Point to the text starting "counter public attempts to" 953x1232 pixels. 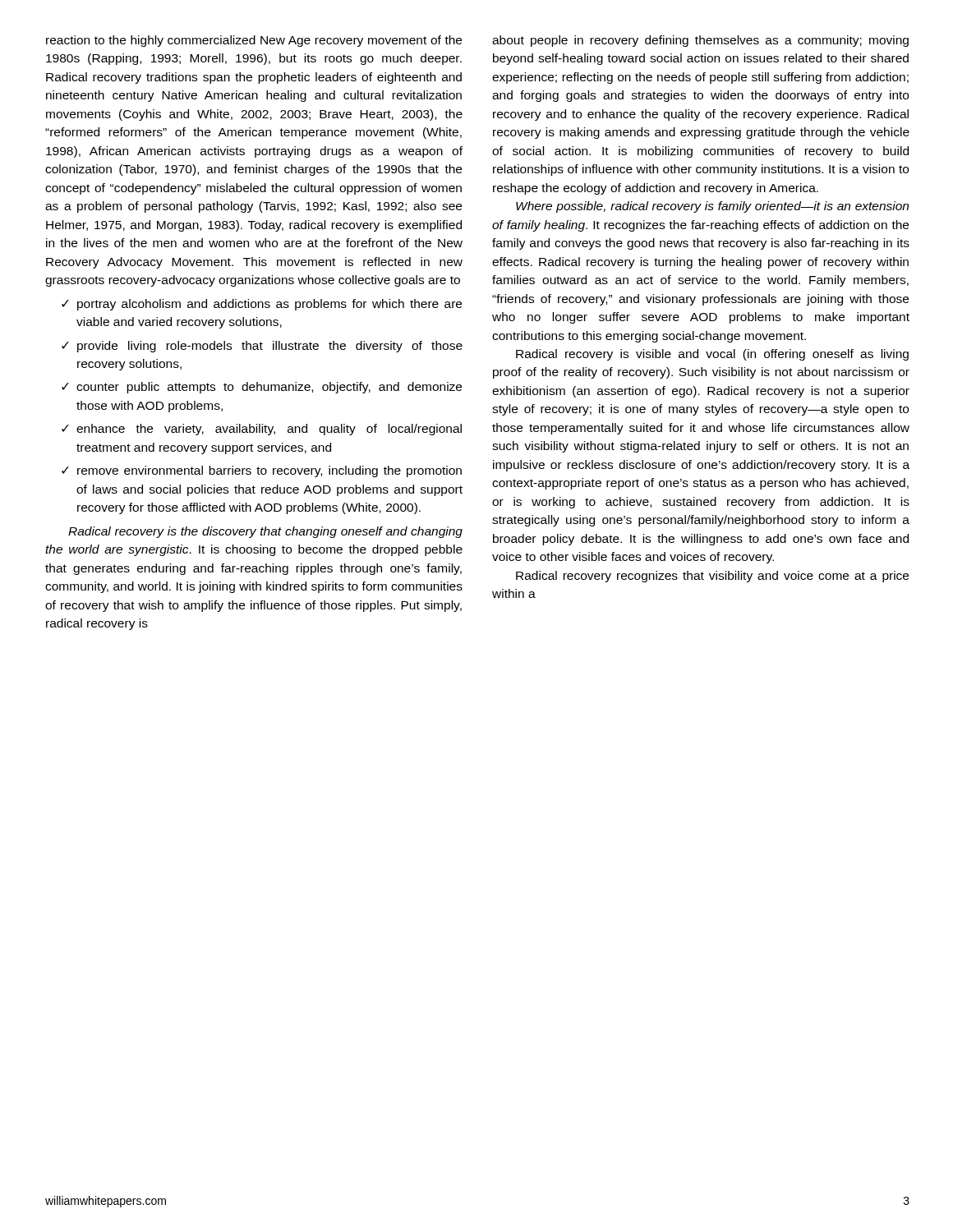269,396
